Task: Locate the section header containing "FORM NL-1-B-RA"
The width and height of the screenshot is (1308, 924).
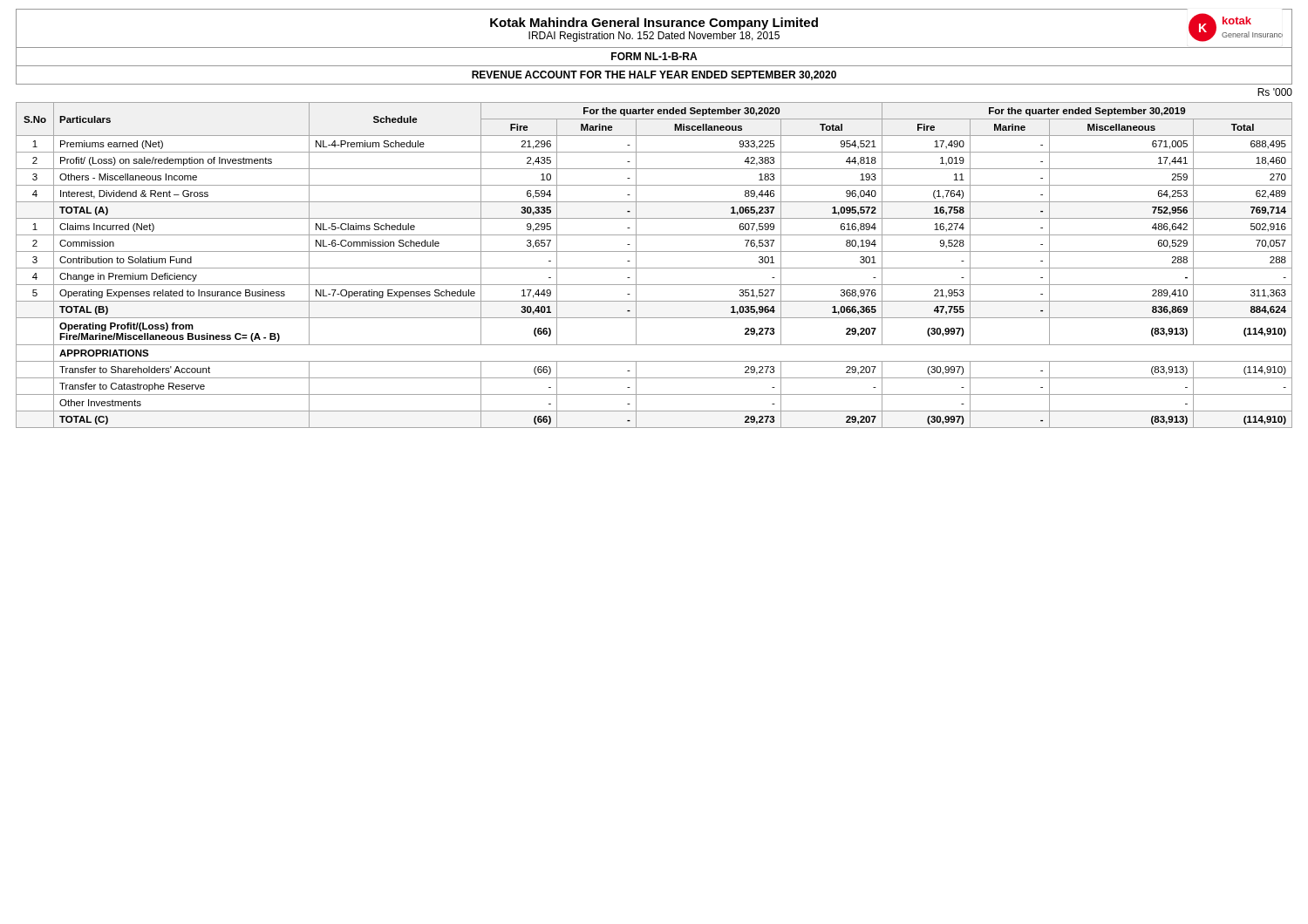Action: coord(654,57)
